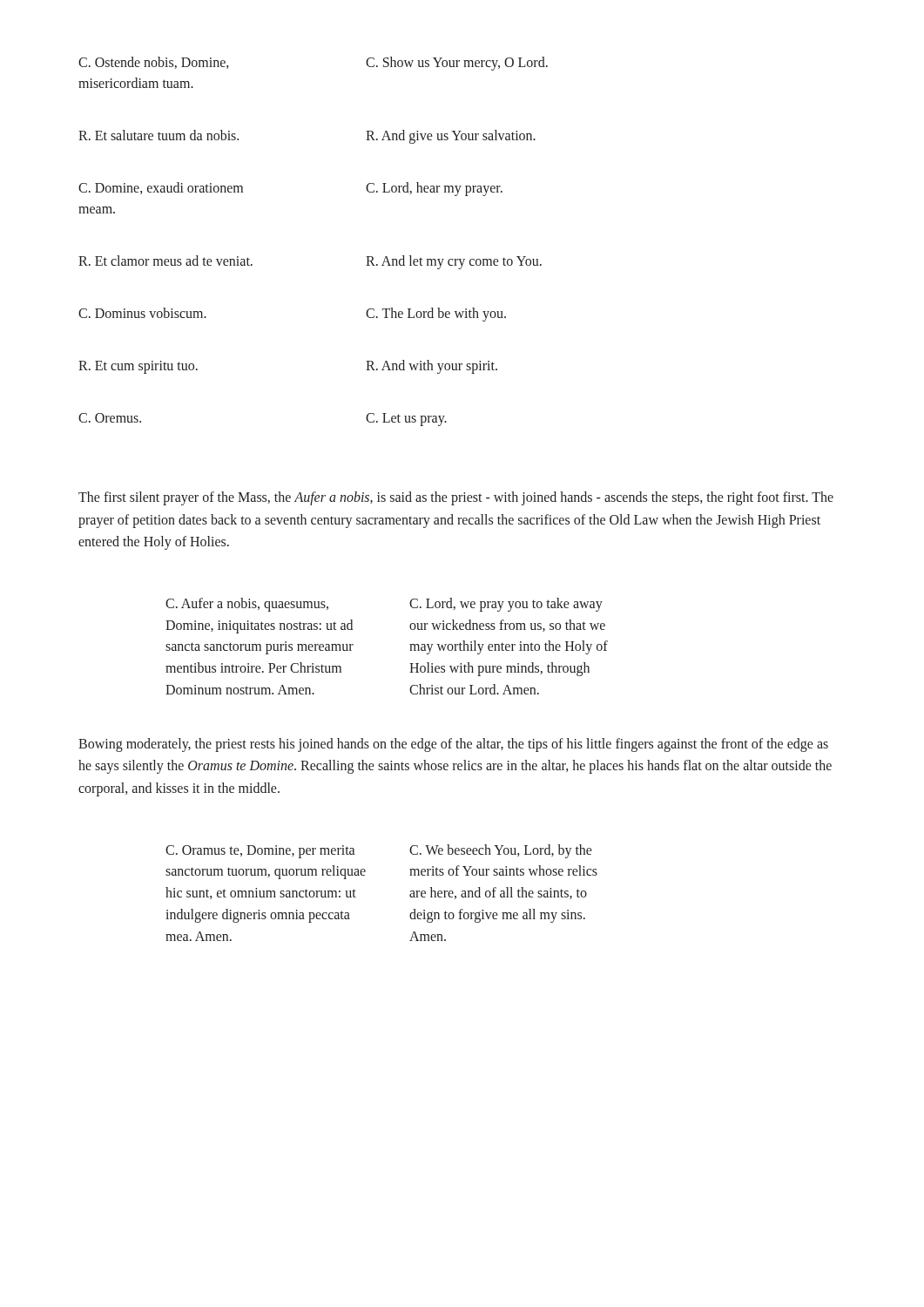
Task: Locate the region starting "R. Et cum spiritu tuo. R. And with"
Action: [x=462, y=366]
